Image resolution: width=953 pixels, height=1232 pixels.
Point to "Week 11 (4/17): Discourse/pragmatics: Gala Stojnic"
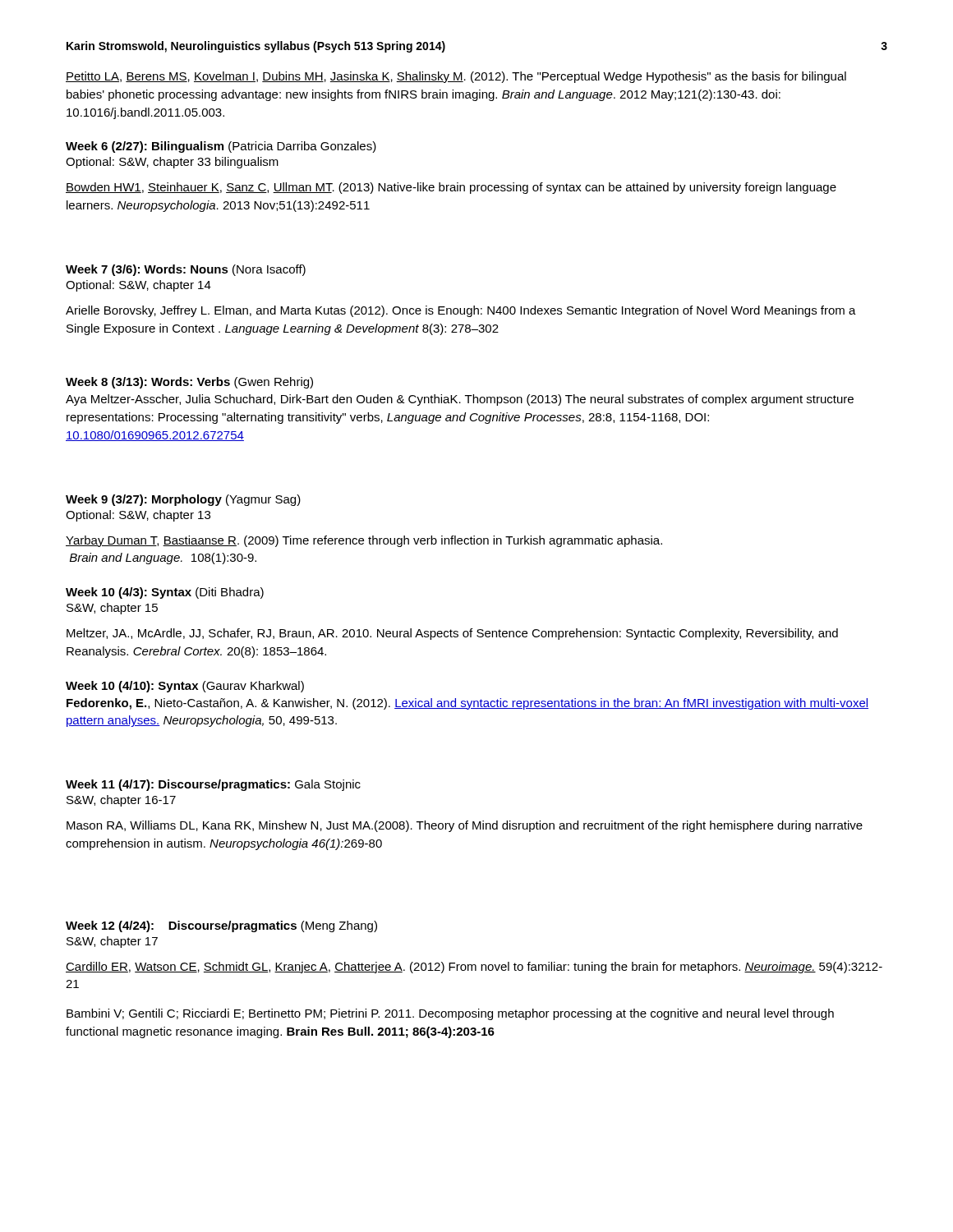[x=213, y=784]
